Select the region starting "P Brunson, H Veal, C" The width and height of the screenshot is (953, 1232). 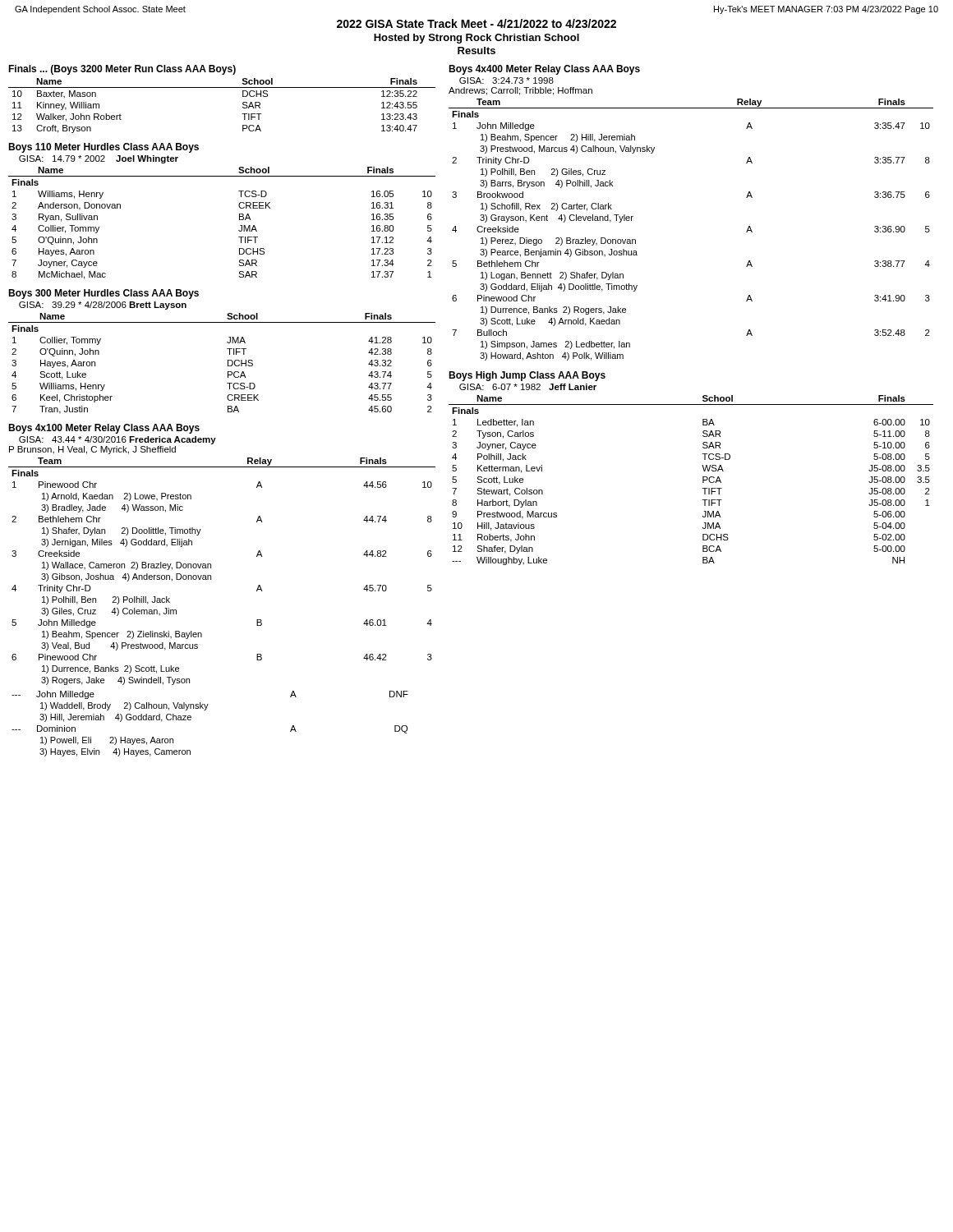pyautogui.click(x=92, y=449)
